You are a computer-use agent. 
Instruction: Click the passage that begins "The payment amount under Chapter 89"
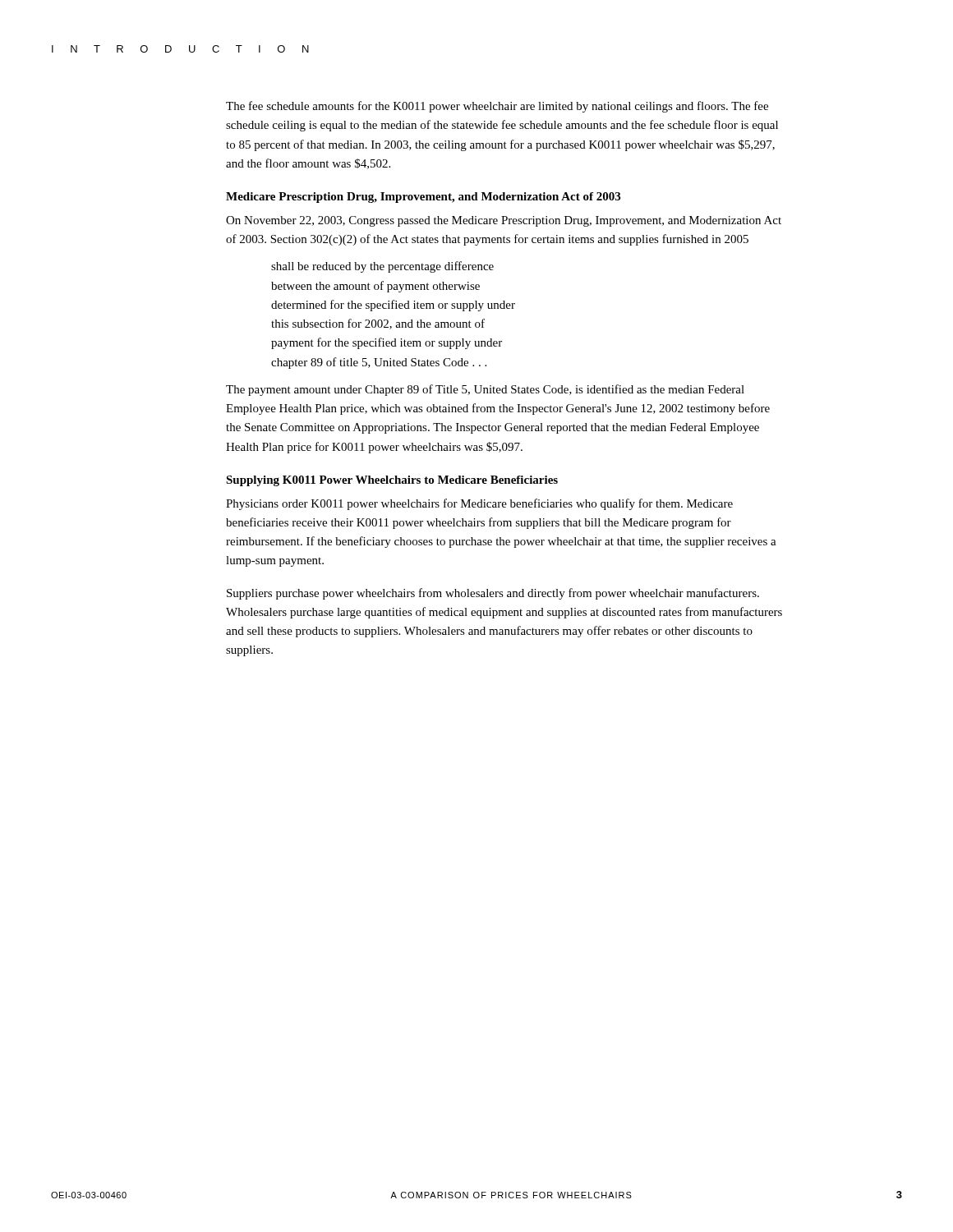[498, 418]
